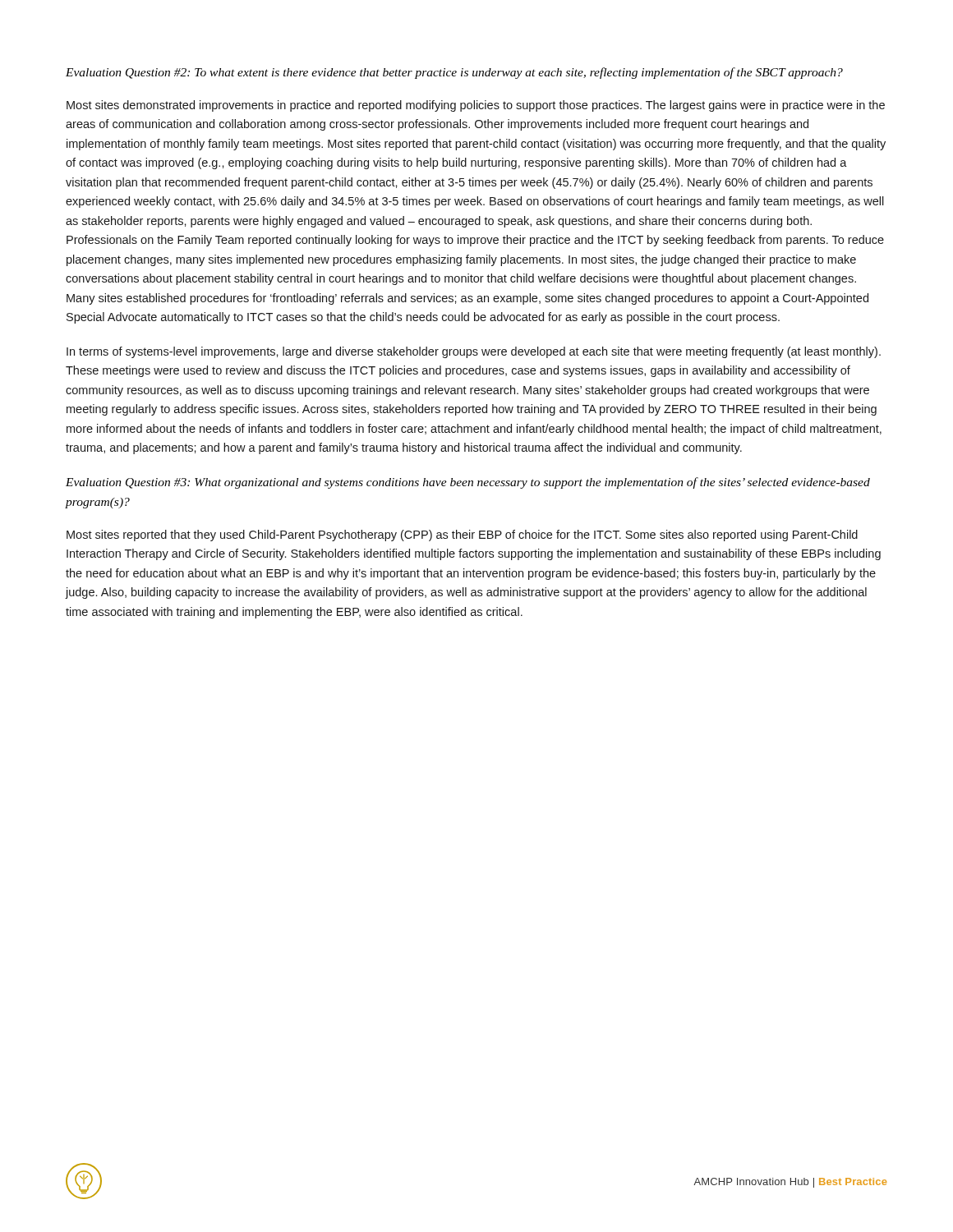Navigate to the block starting "Most sites demonstrated improvements in"

pyautogui.click(x=476, y=212)
